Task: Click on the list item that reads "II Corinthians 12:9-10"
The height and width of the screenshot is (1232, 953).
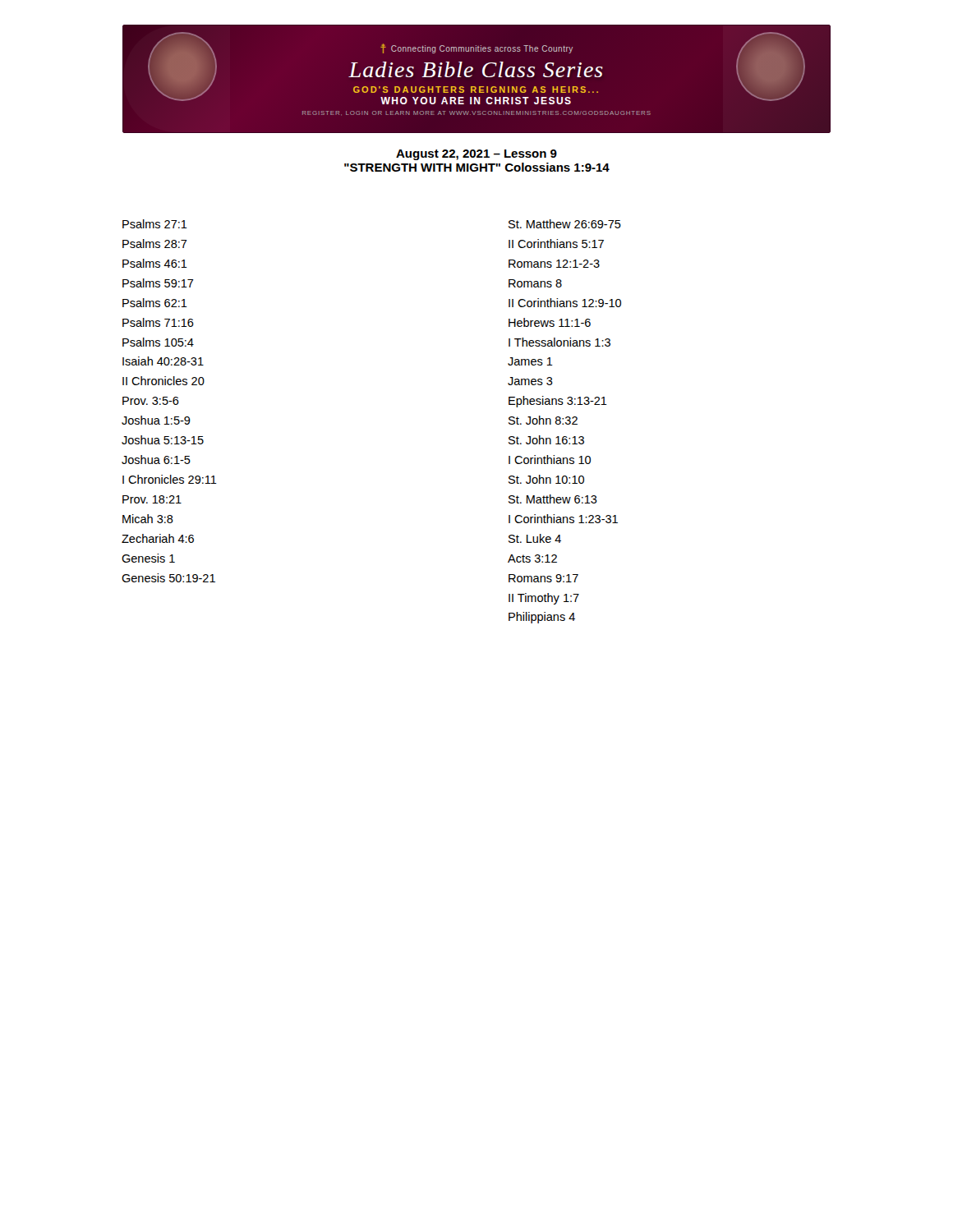Action: point(565,303)
